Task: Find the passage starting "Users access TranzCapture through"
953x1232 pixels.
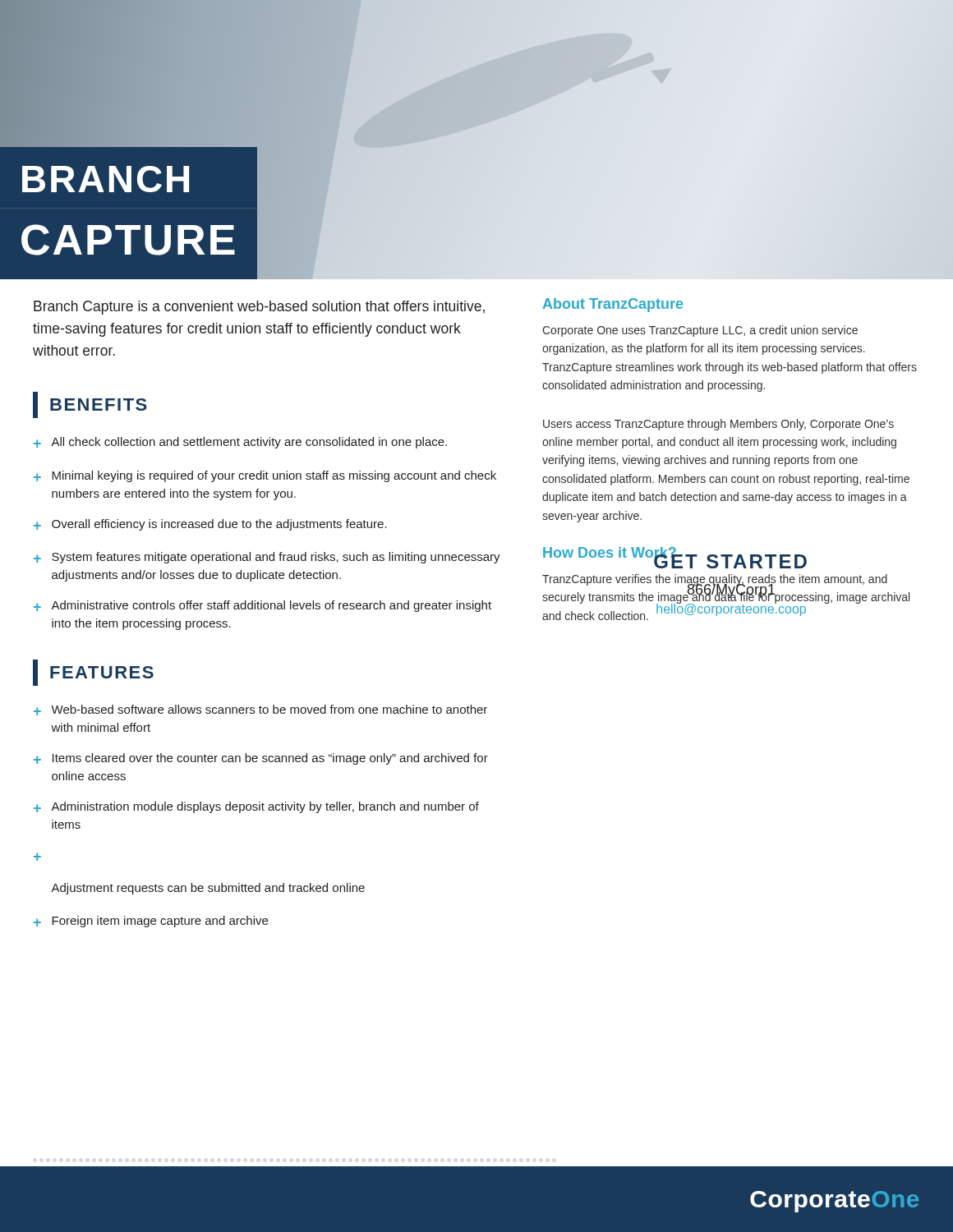Action: [x=726, y=469]
